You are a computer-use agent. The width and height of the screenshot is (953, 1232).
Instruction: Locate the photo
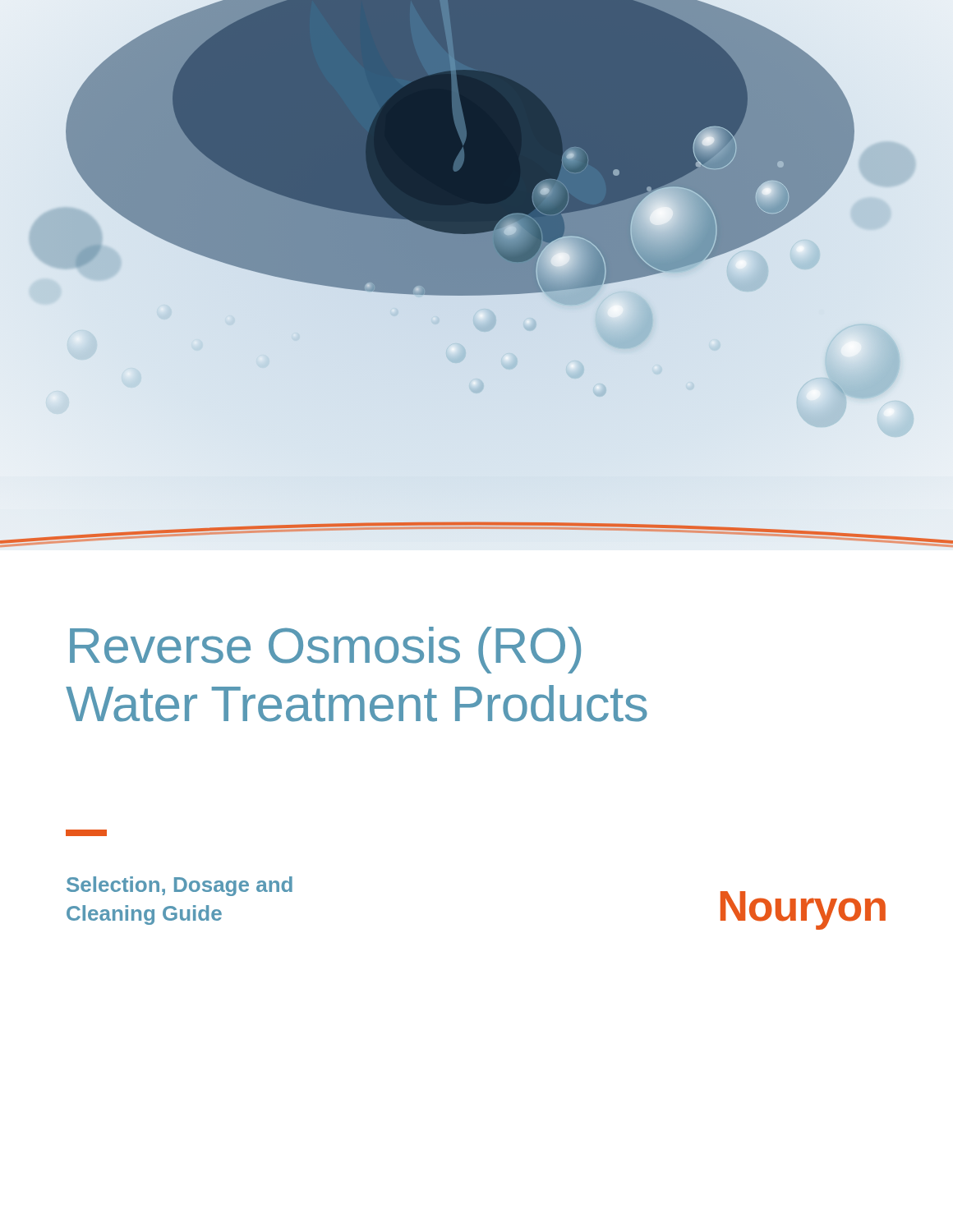point(476,287)
